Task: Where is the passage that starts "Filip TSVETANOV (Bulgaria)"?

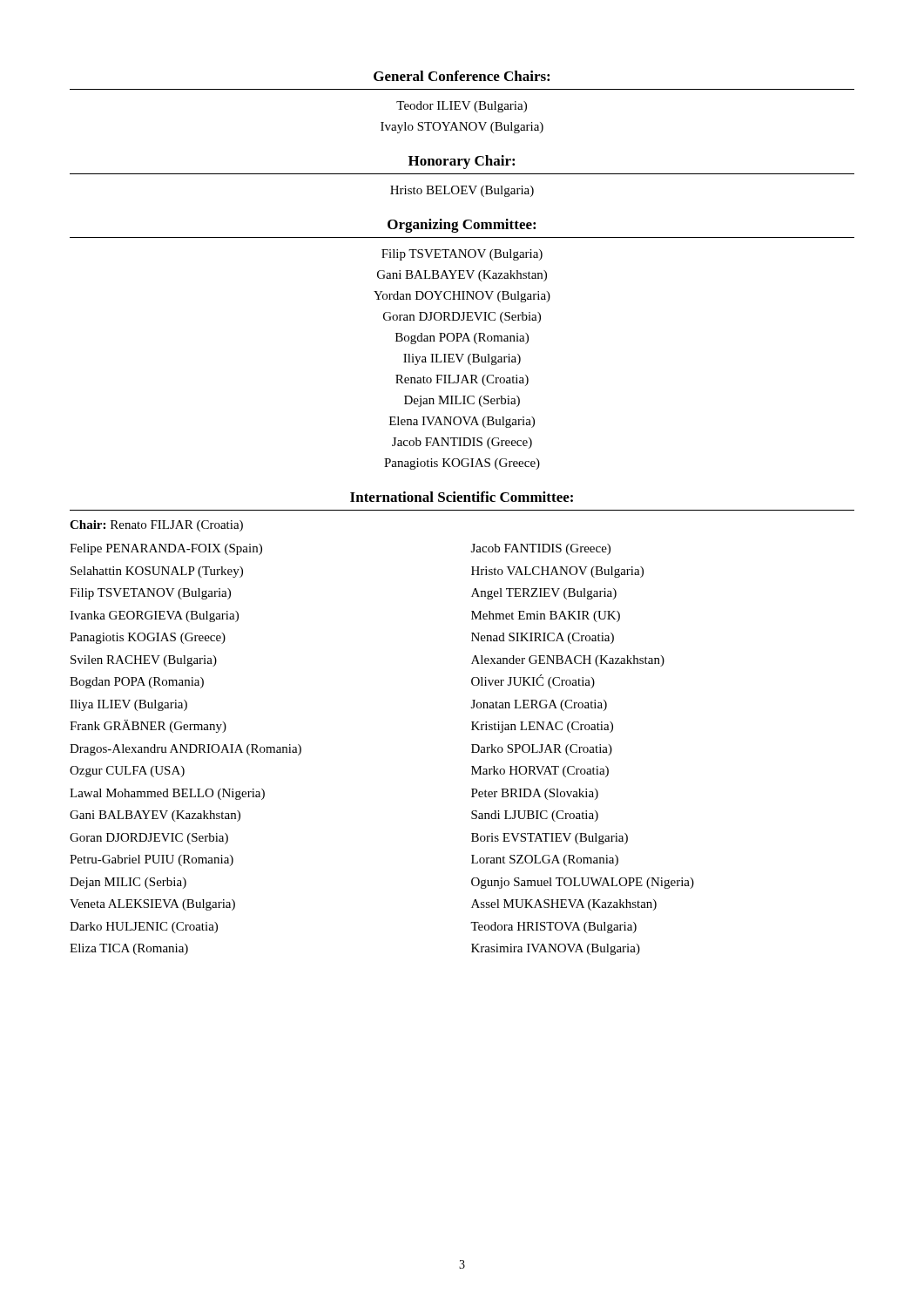Action: click(462, 358)
